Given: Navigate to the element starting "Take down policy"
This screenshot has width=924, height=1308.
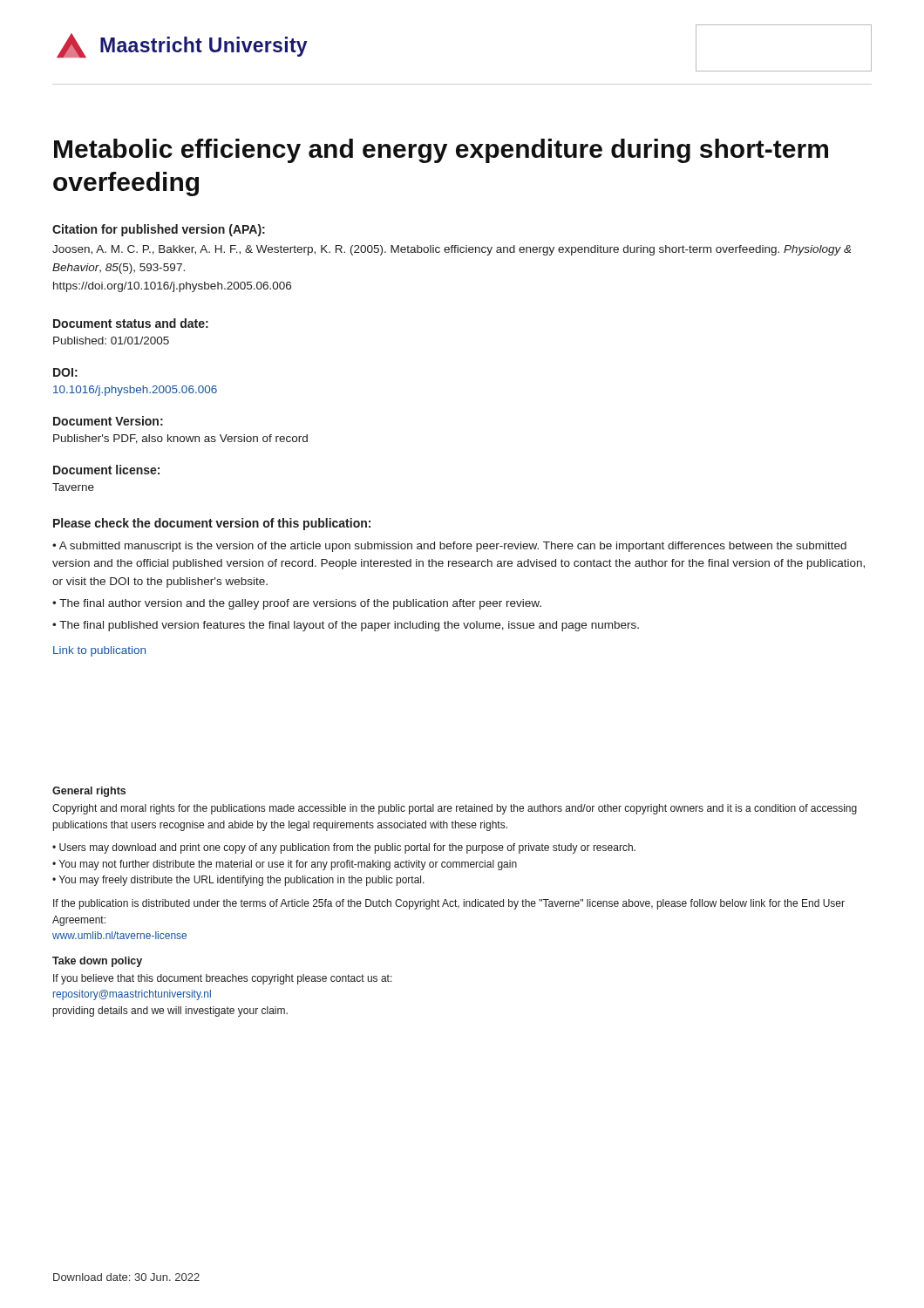Looking at the screenshot, I should point(97,961).
